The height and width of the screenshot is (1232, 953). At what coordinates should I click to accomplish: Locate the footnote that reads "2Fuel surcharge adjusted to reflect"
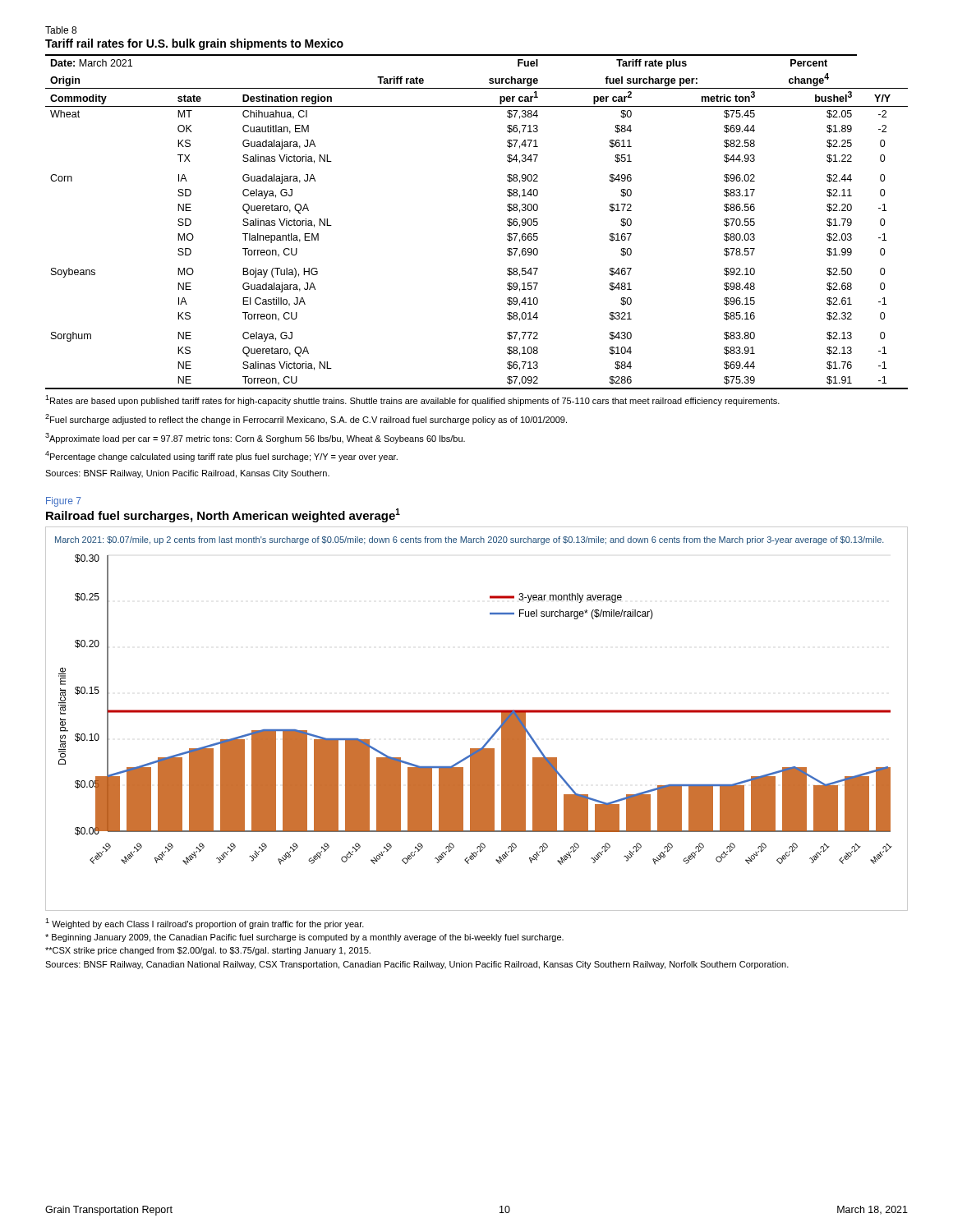(x=306, y=418)
